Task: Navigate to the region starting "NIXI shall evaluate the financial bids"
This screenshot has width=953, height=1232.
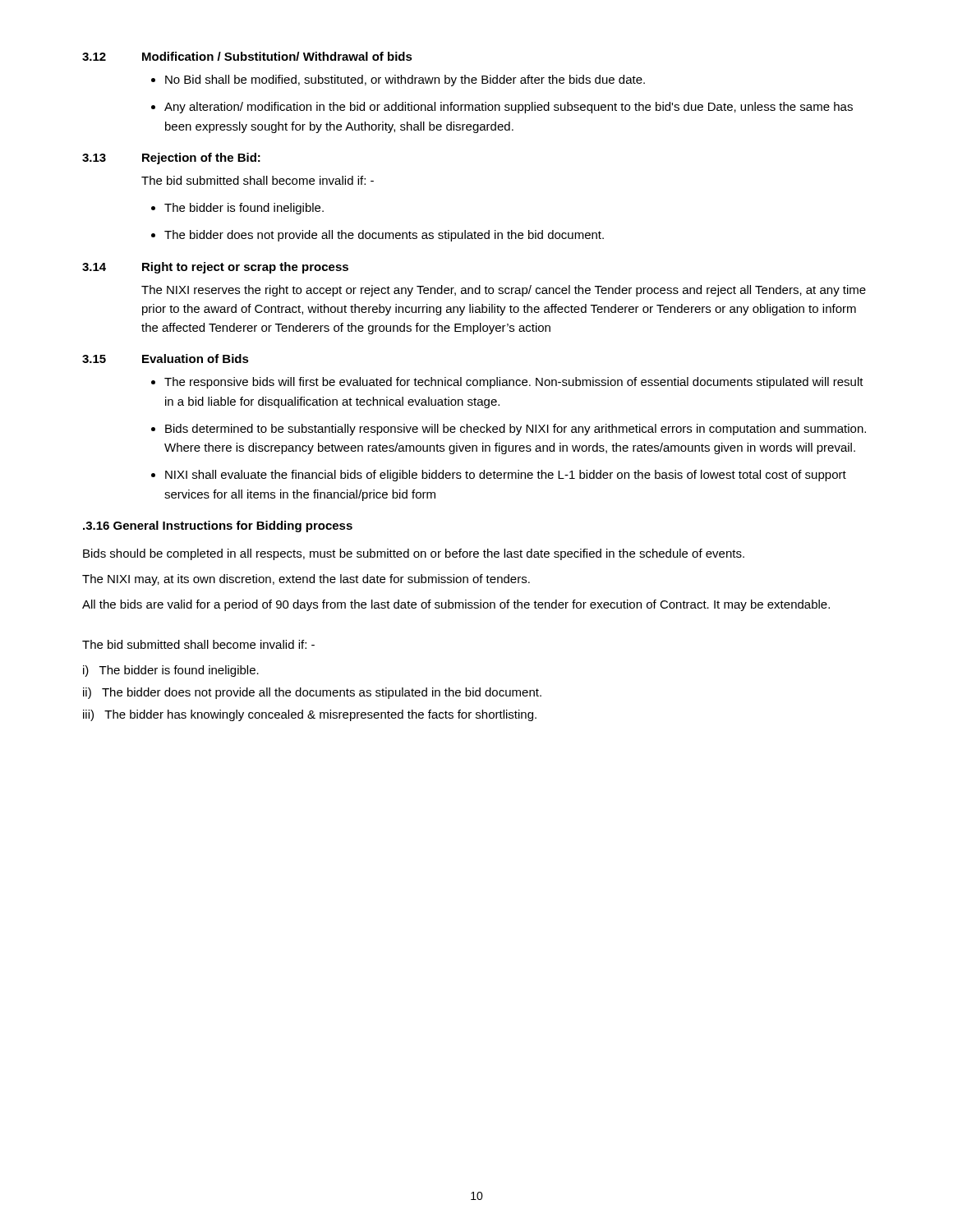Action: 505,484
